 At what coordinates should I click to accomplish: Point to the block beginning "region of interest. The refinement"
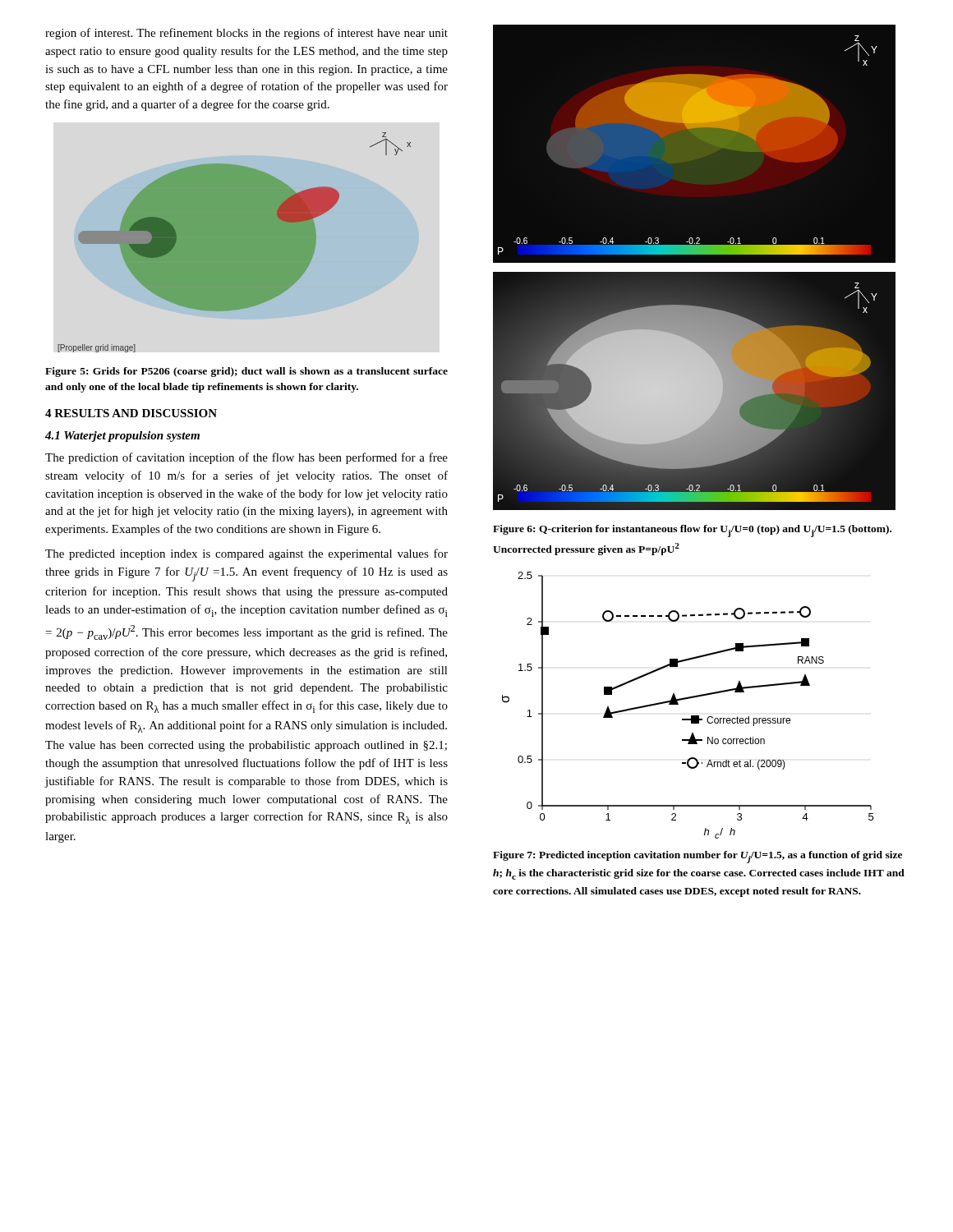pos(246,69)
